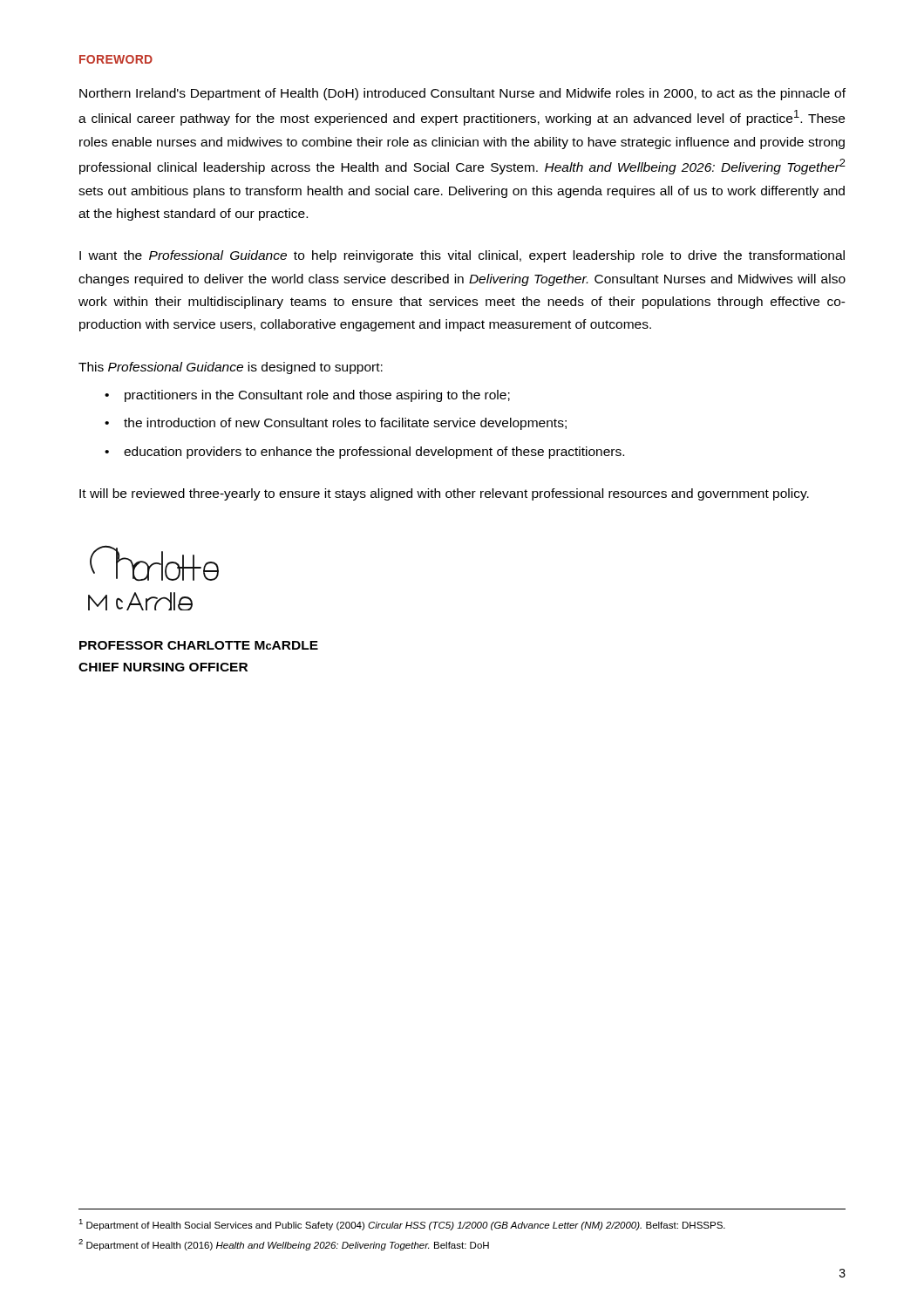Find the list item with the text "education providers to enhance the"
Image resolution: width=924 pixels, height=1308 pixels.
375,451
